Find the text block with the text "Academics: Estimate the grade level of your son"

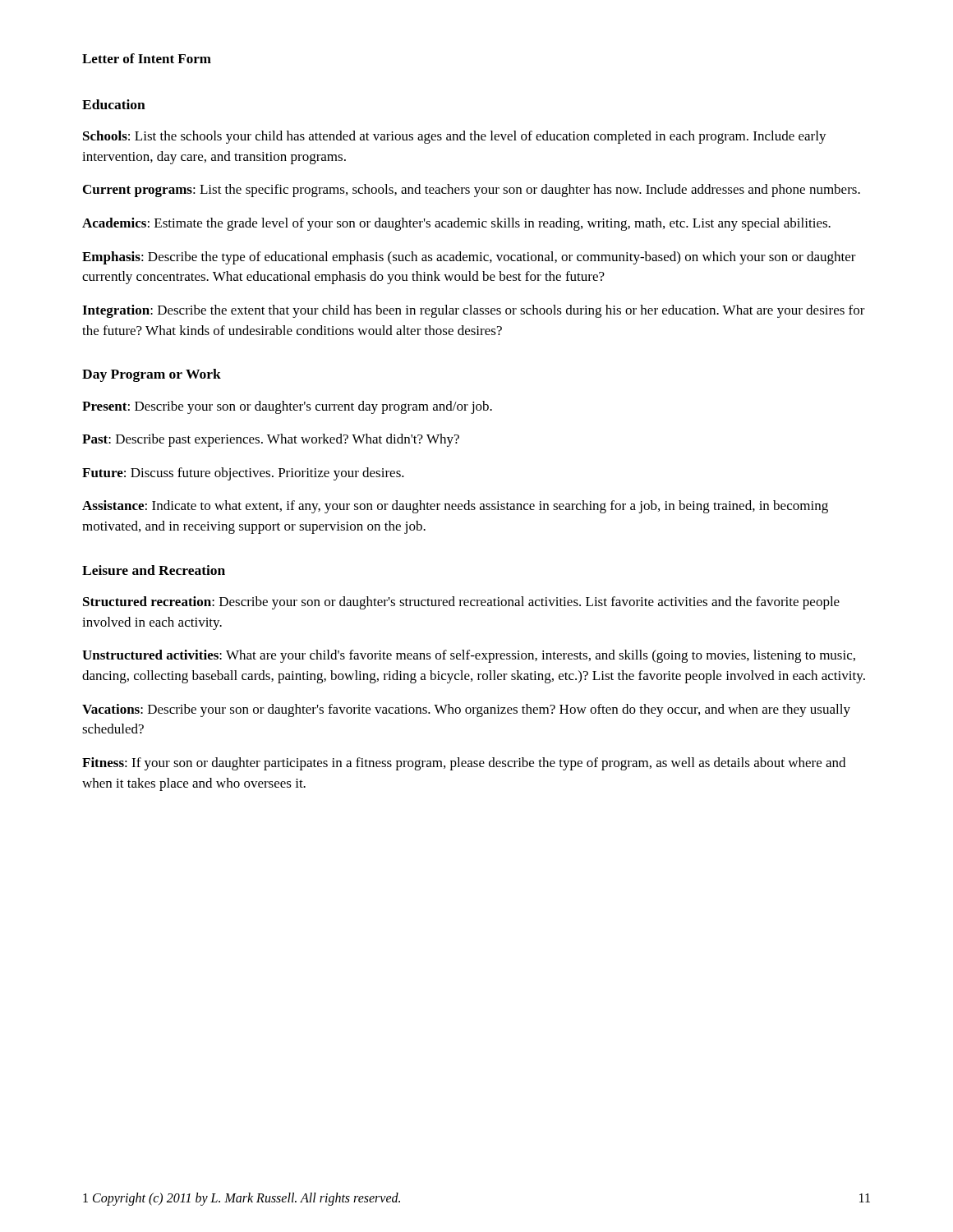pyautogui.click(x=457, y=223)
